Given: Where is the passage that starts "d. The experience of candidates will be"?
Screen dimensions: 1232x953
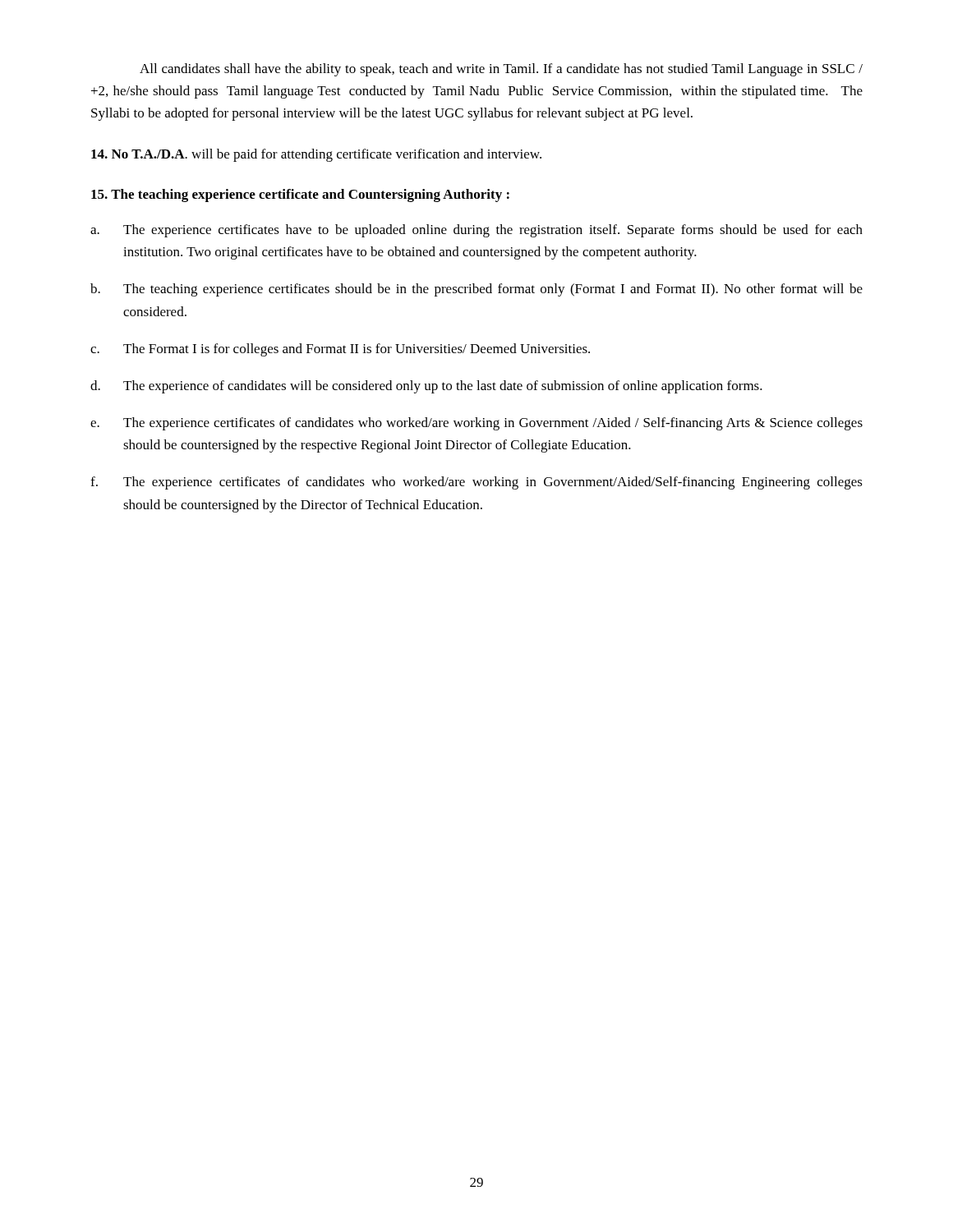Looking at the screenshot, I should (x=476, y=386).
